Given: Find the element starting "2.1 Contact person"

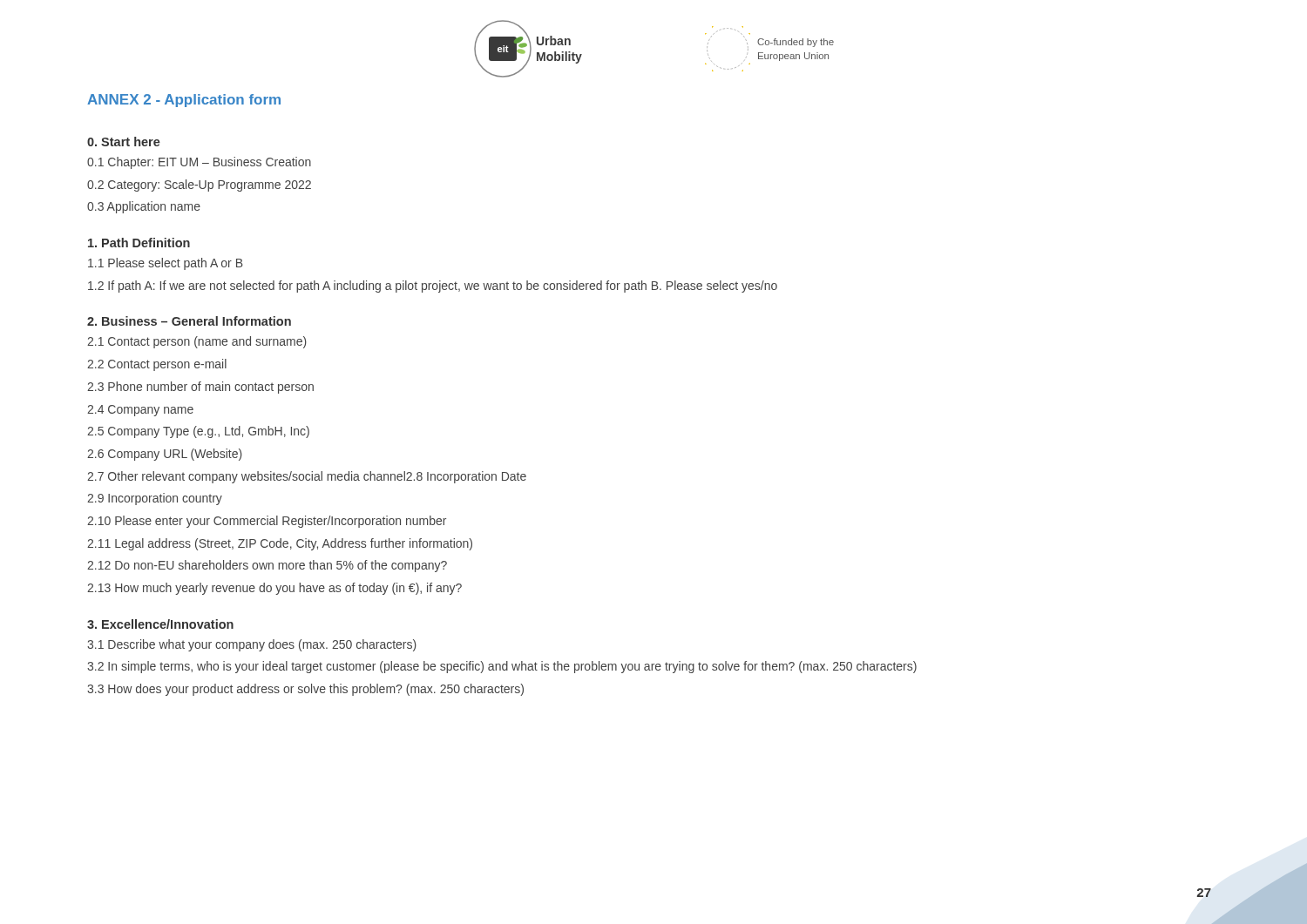Looking at the screenshot, I should pyautogui.click(x=197, y=342).
